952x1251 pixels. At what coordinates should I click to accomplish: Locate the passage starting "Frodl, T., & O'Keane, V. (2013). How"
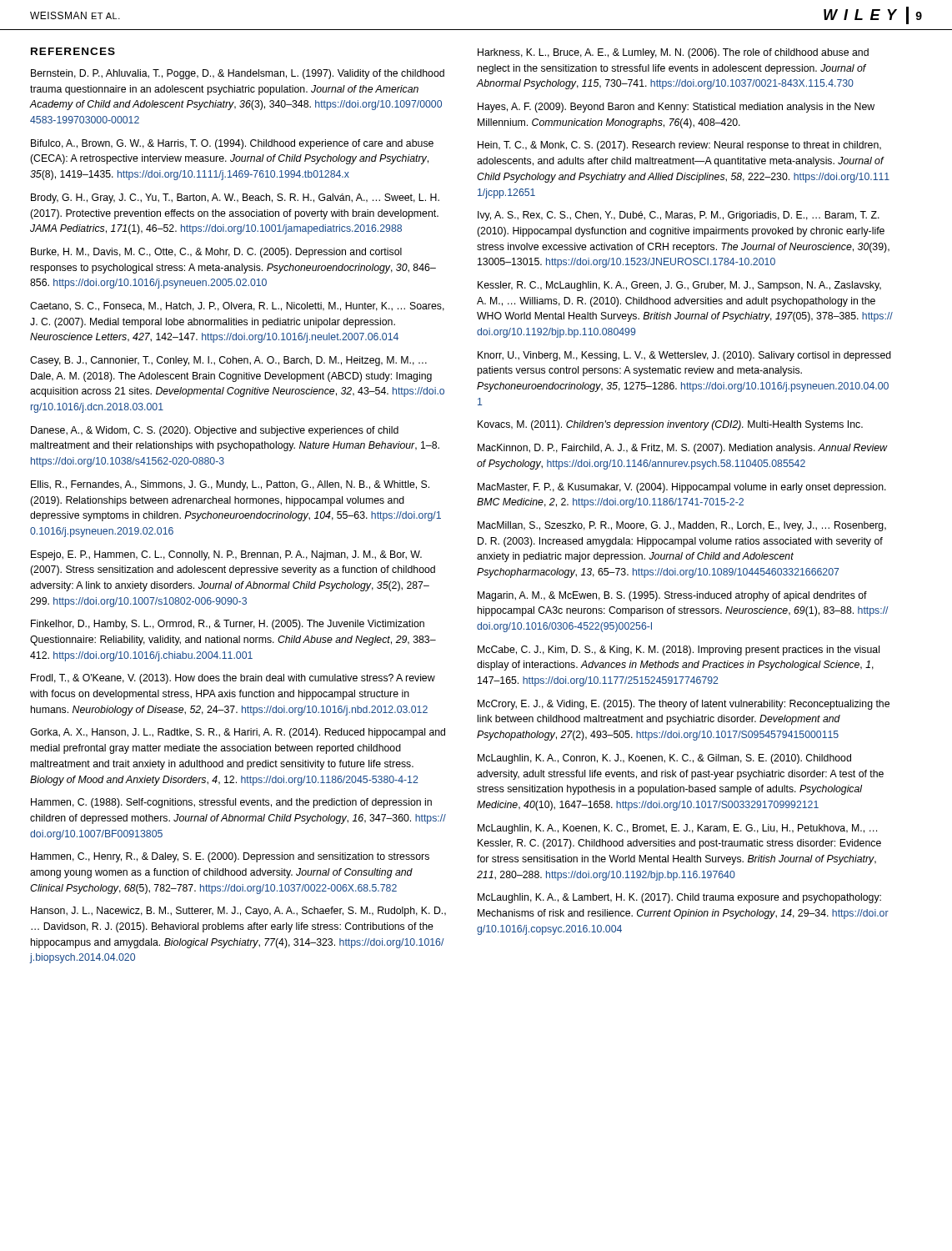pyautogui.click(x=232, y=694)
